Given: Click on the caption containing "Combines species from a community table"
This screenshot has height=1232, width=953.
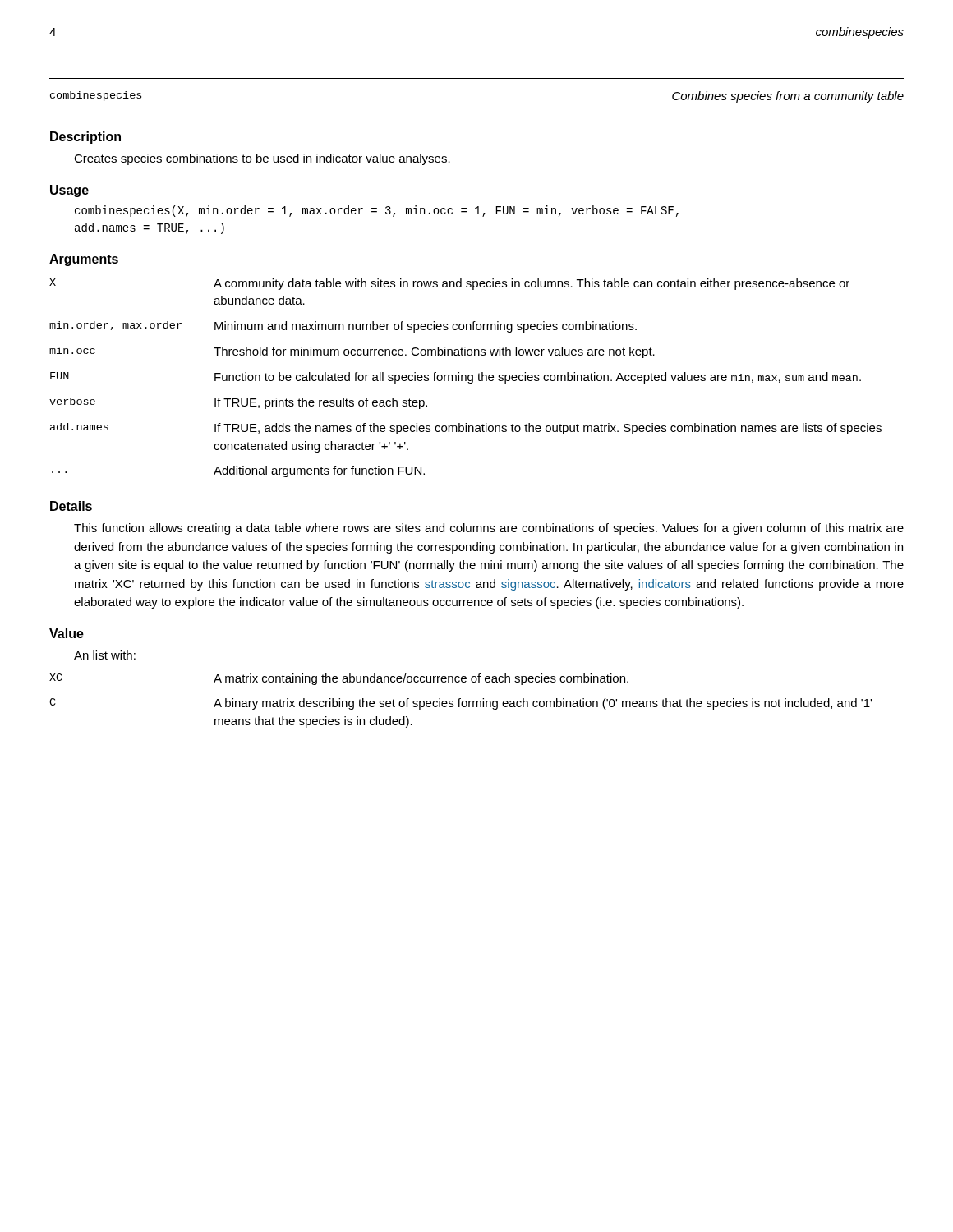Looking at the screenshot, I should pyautogui.click(x=788, y=96).
